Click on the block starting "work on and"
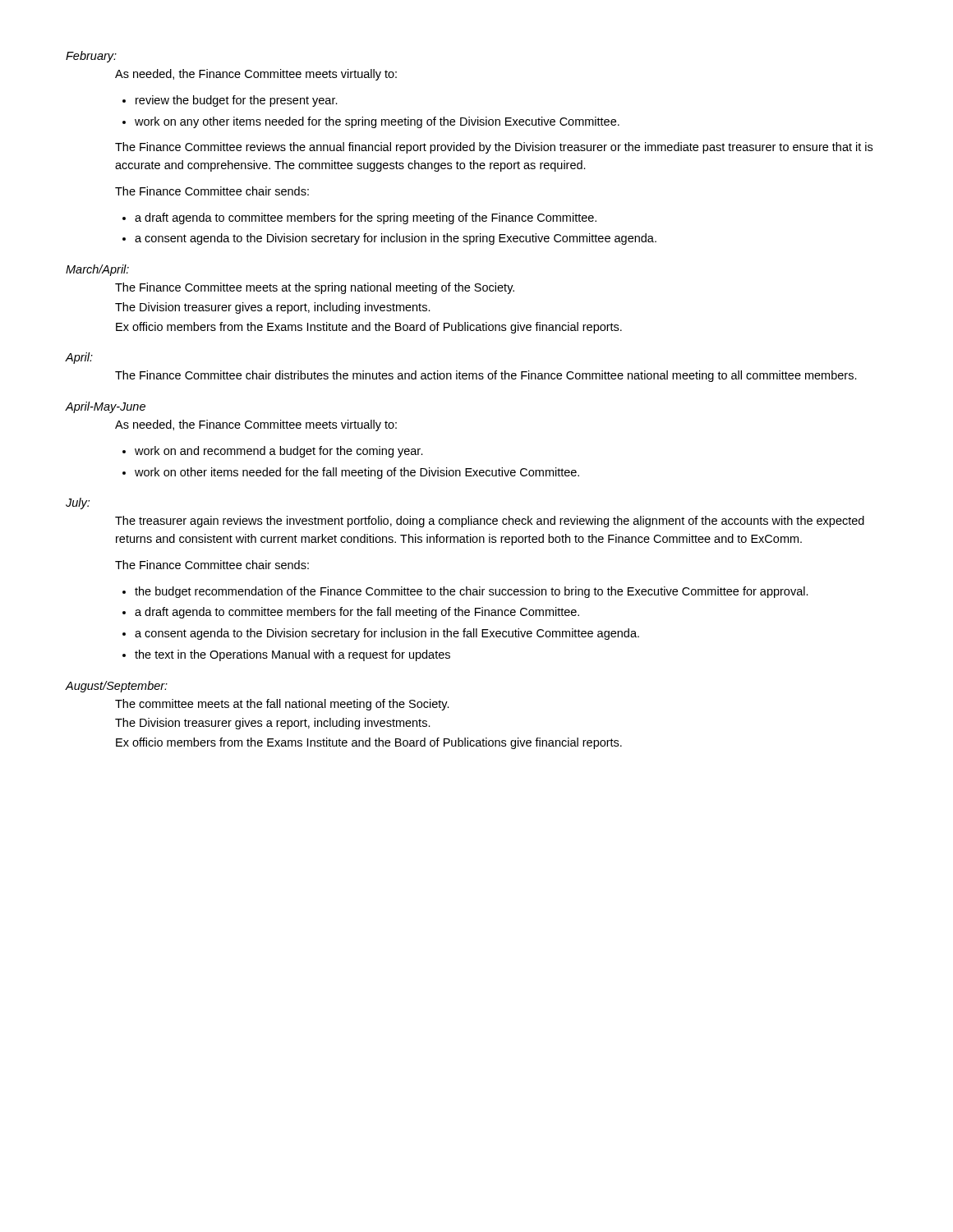This screenshot has height=1232, width=953. tap(279, 451)
